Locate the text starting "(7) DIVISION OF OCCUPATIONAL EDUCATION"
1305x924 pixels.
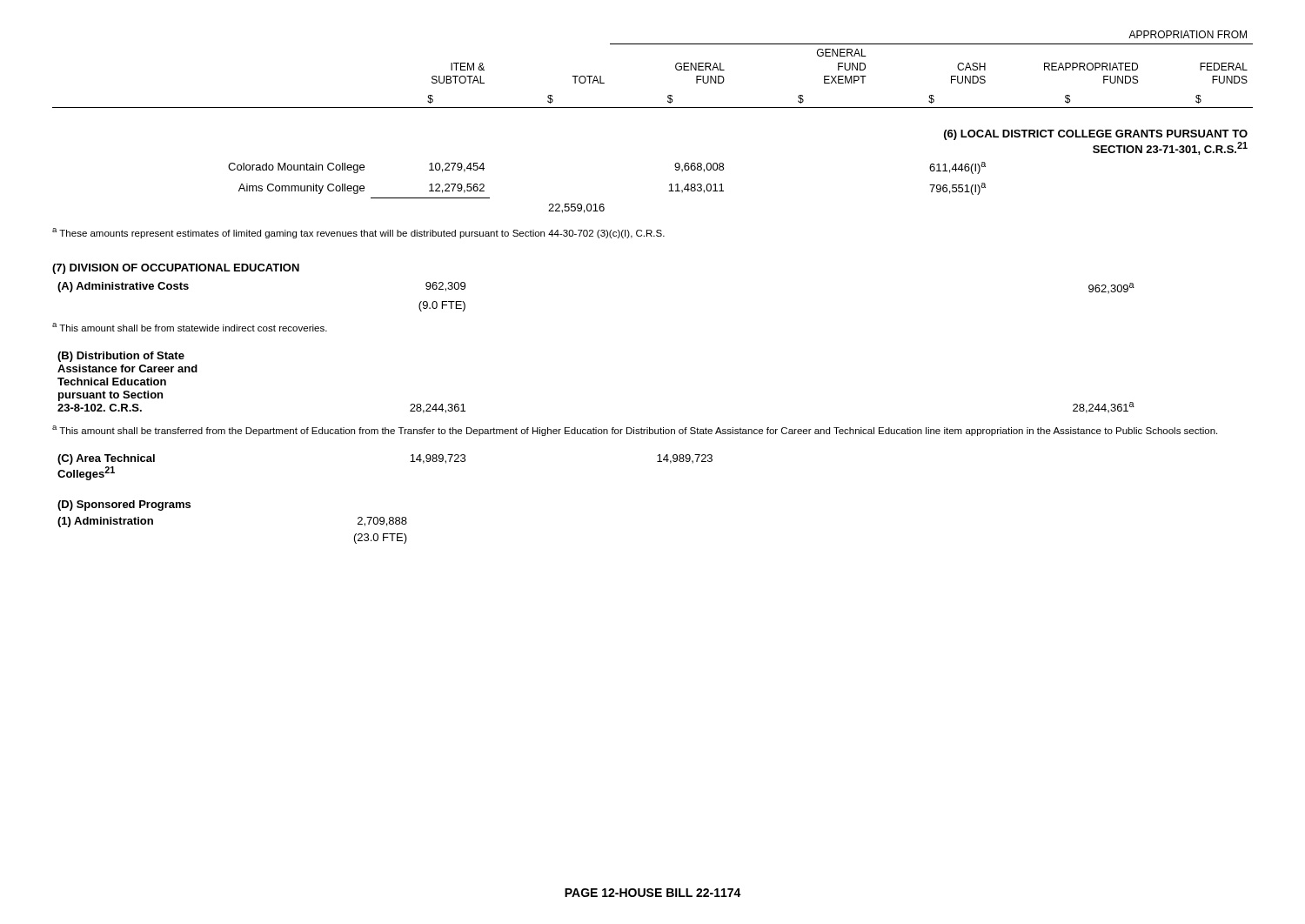click(x=176, y=267)
